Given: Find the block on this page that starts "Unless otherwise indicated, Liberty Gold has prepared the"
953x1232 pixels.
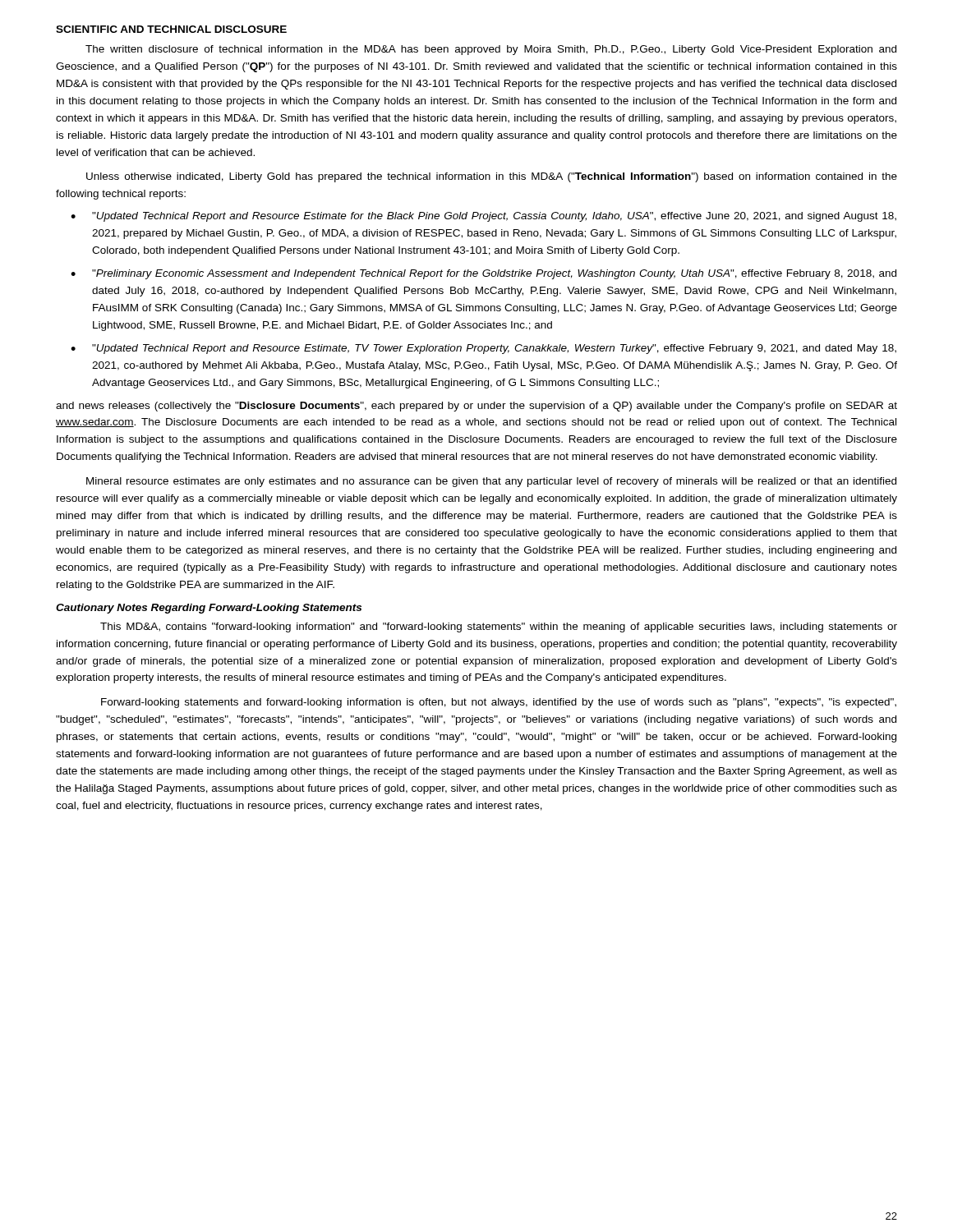Looking at the screenshot, I should 476,185.
